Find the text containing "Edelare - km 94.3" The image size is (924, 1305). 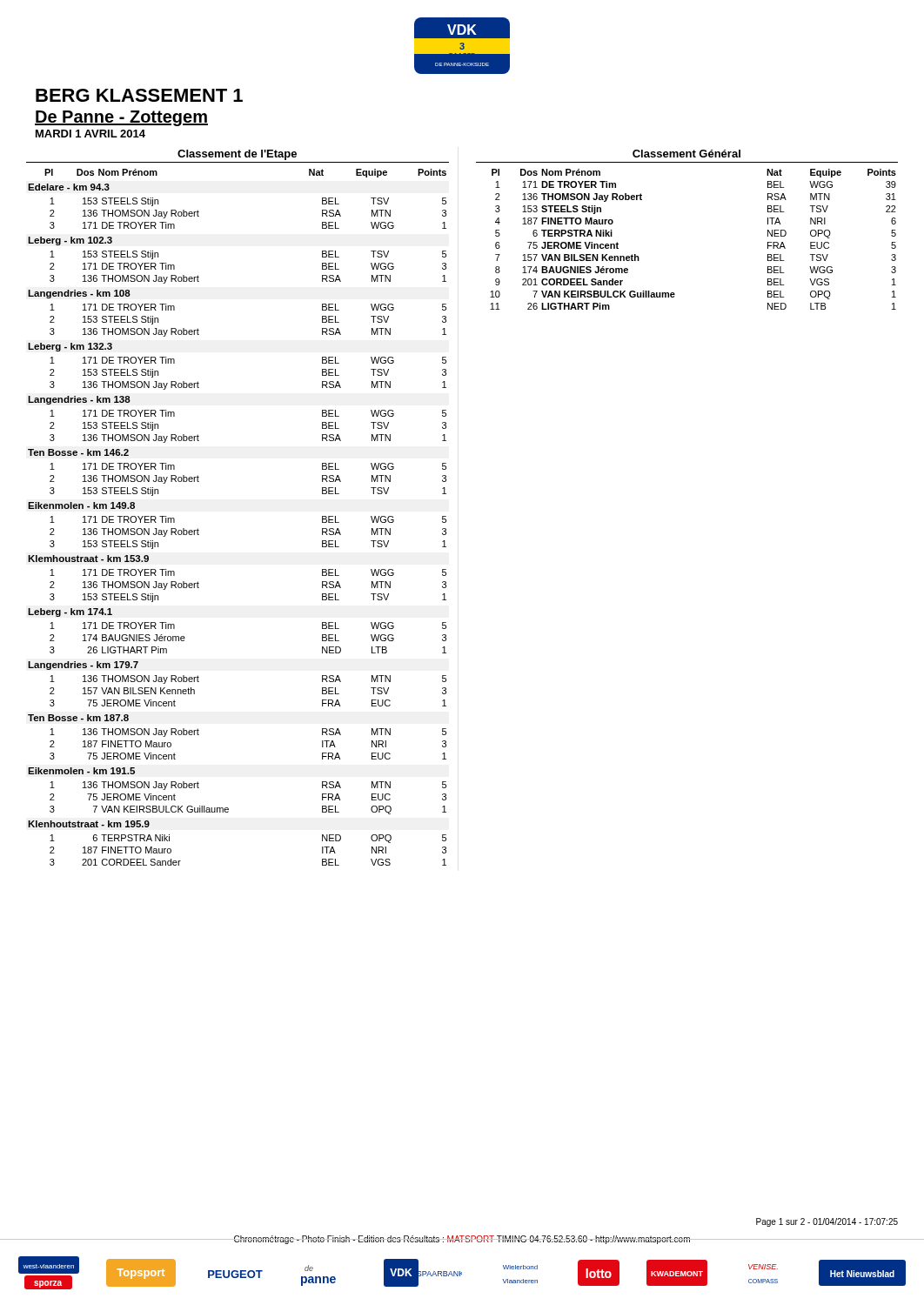(69, 187)
